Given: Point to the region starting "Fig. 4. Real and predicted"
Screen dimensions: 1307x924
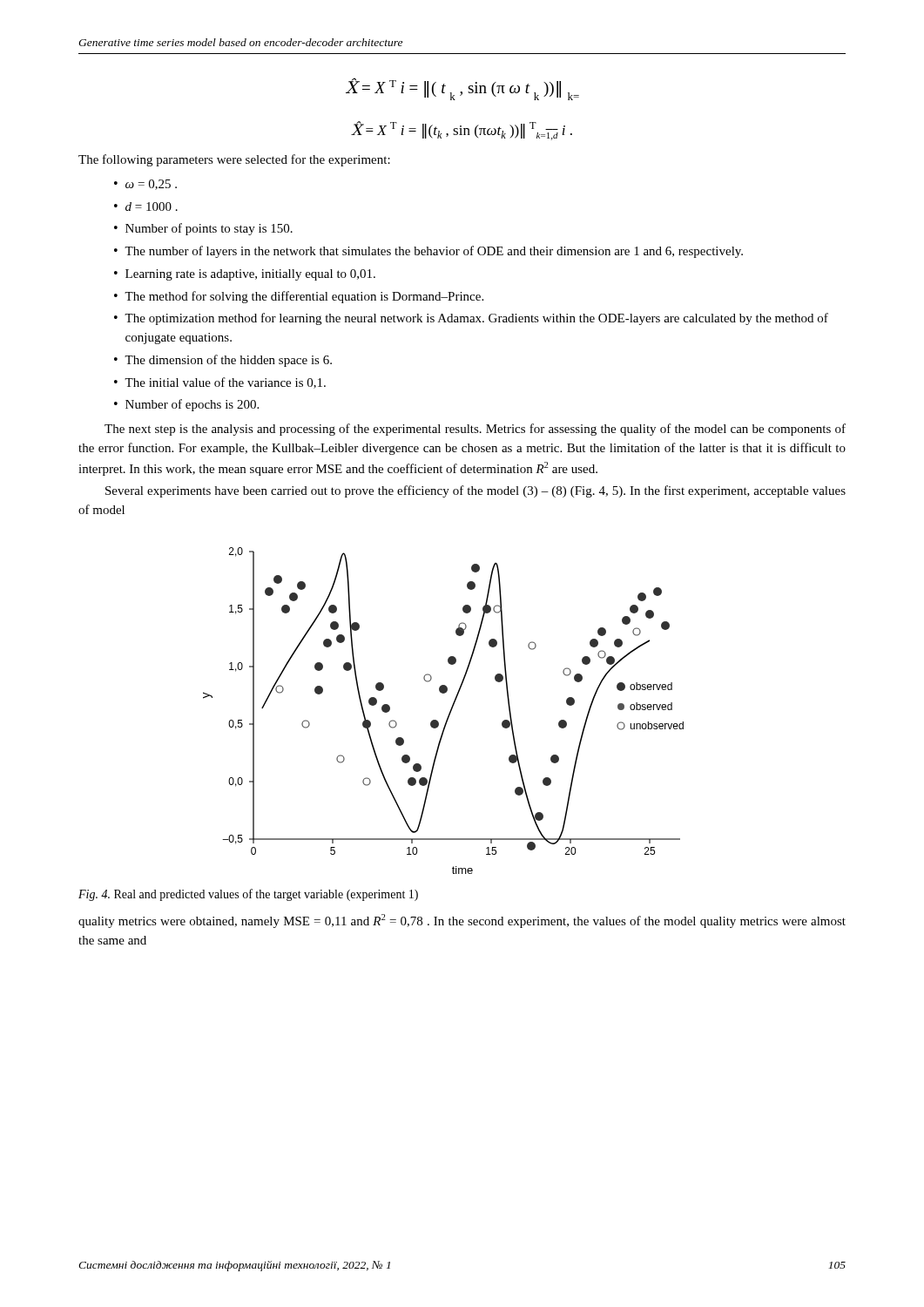Looking at the screenshot, I should (x=248, y=894).
